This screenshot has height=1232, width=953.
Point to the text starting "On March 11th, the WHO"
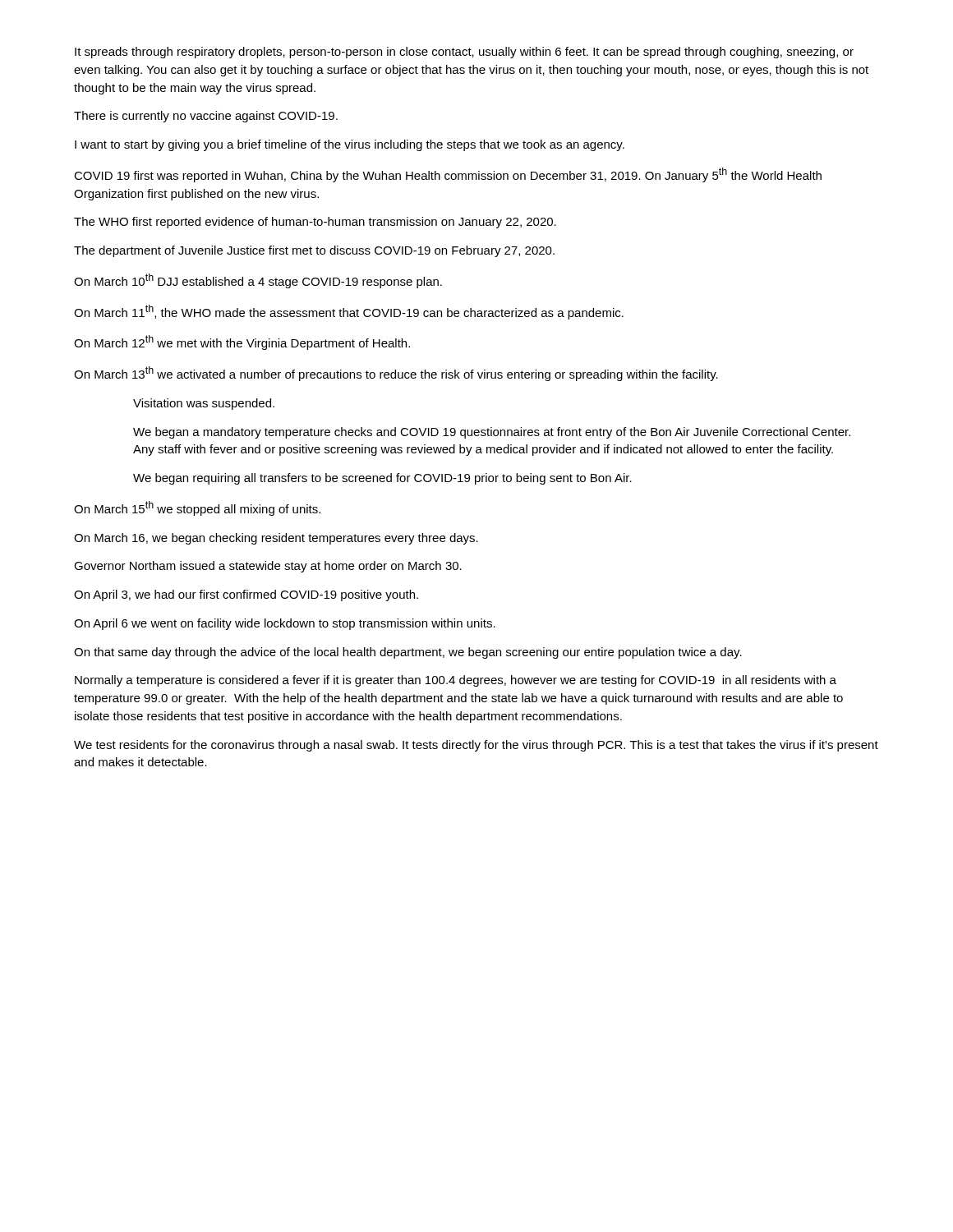pyautogui.click(x=349, y=311)
